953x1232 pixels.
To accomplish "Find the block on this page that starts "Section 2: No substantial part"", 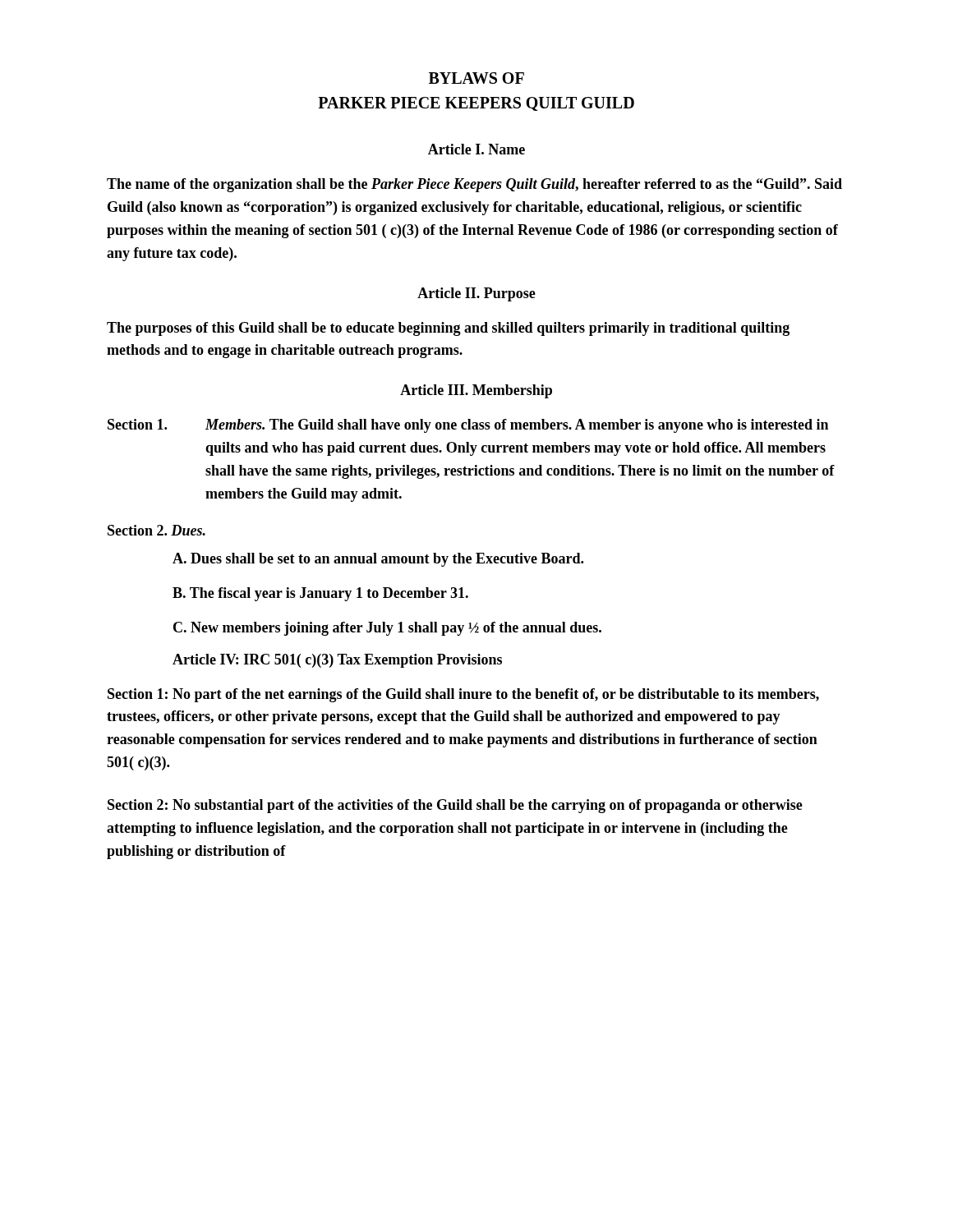I will click(455, 828).
